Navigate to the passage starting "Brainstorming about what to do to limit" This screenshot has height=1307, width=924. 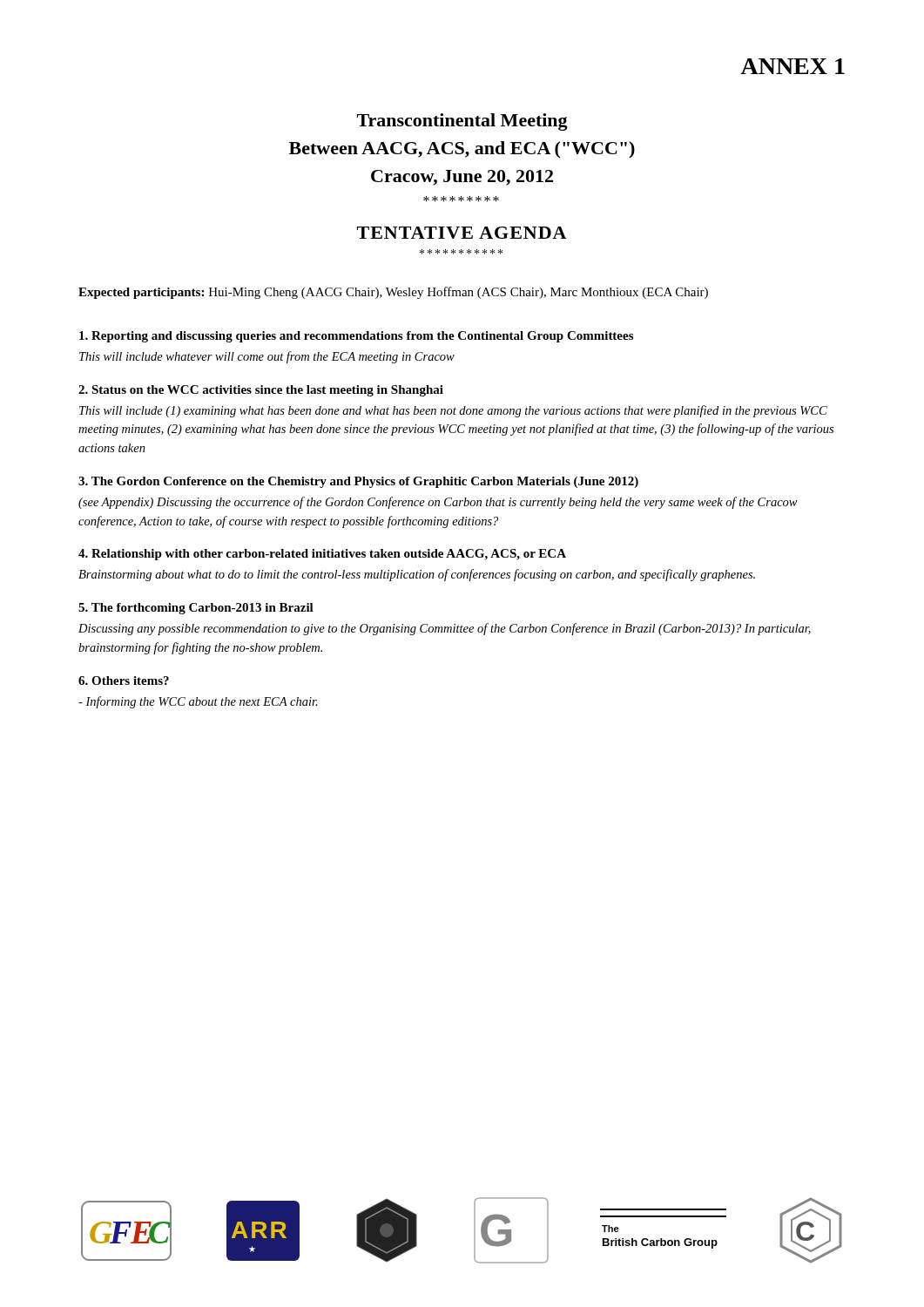[x=417, y=575]
